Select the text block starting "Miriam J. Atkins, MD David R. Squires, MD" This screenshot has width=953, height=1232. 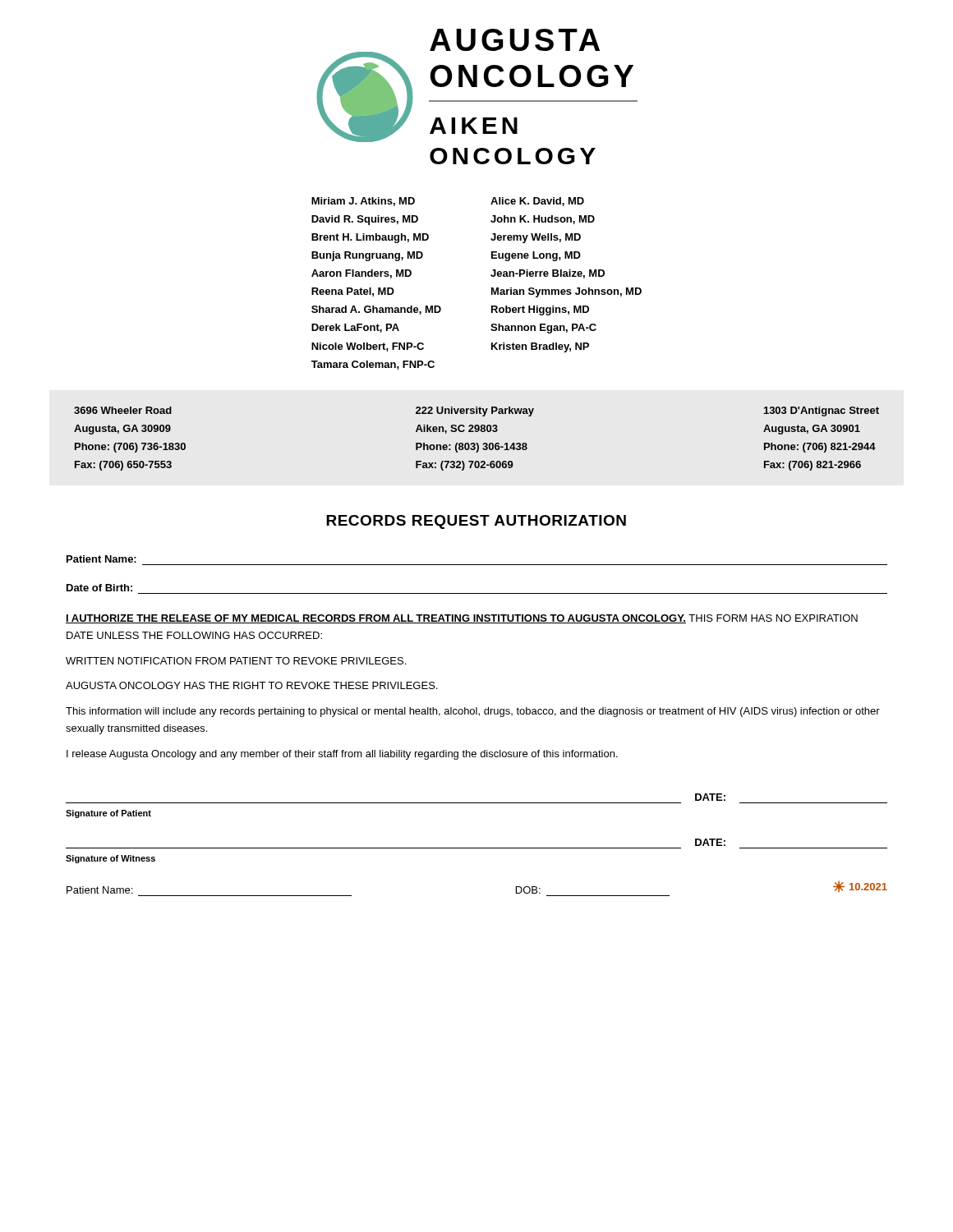click(376, 282)
